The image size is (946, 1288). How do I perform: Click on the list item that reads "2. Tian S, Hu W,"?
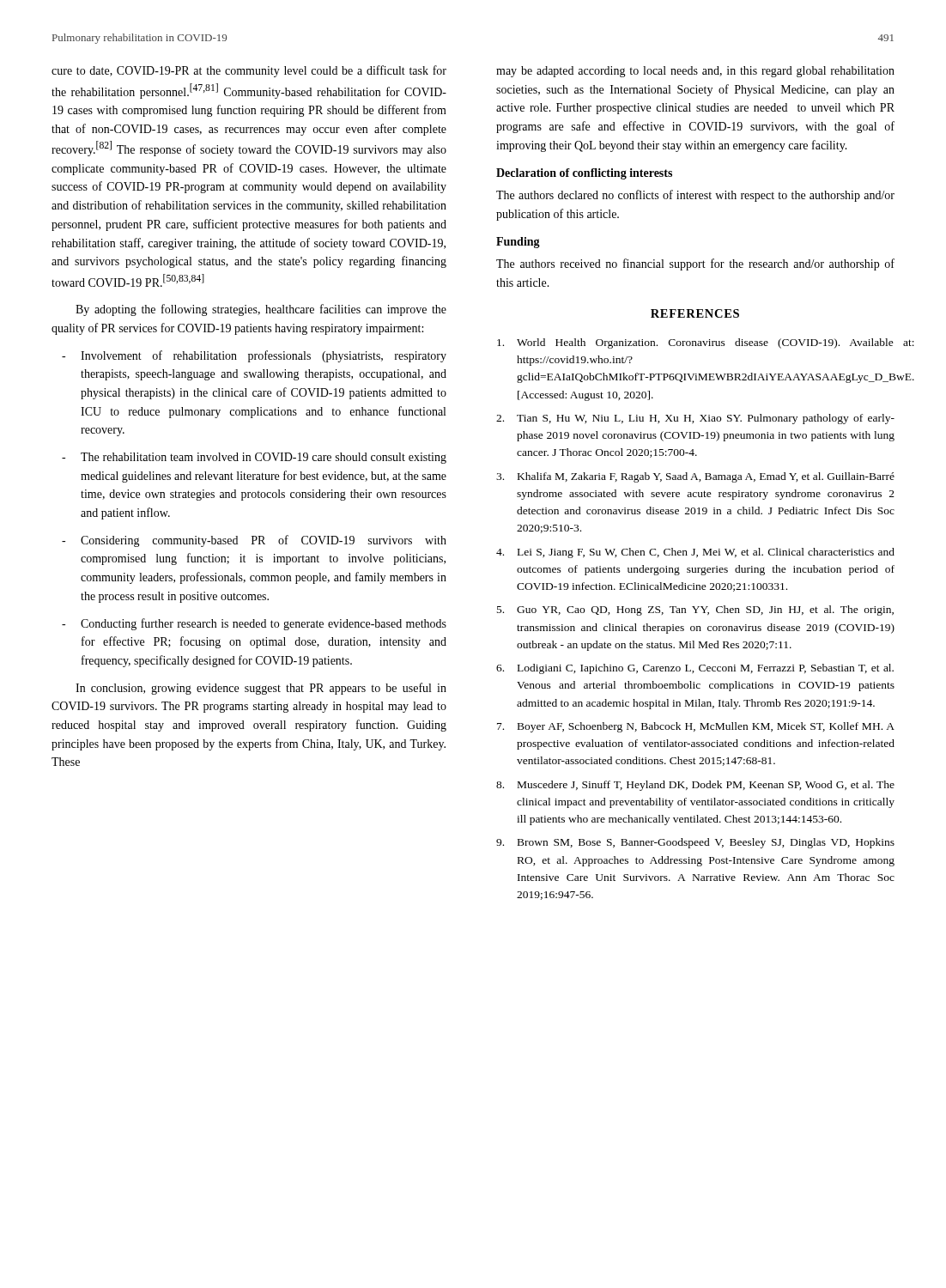tap(695, 436)
